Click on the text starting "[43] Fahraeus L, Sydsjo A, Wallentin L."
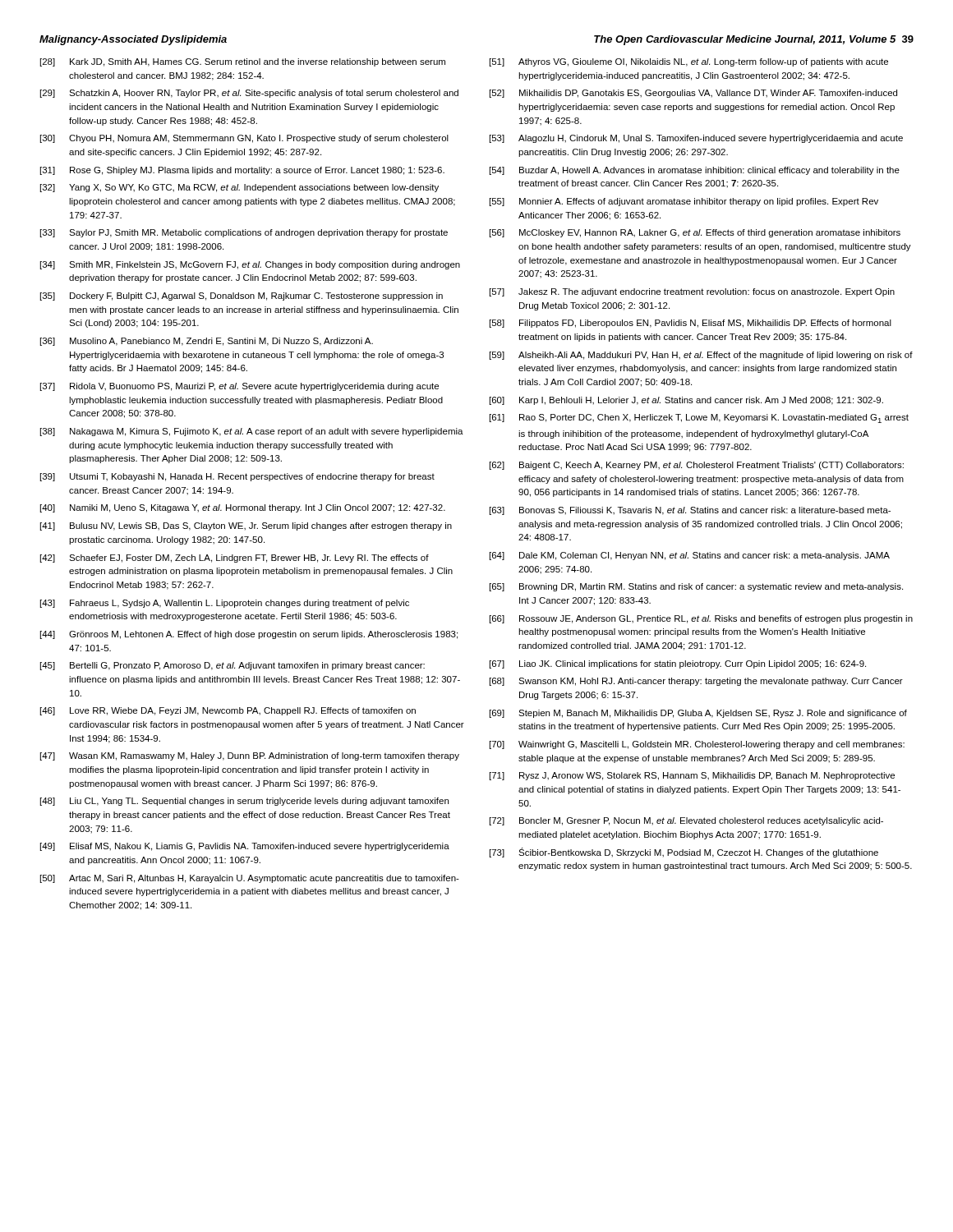Image resolution: width=953 pixels, height=1232 pixels. pos(252,610)
